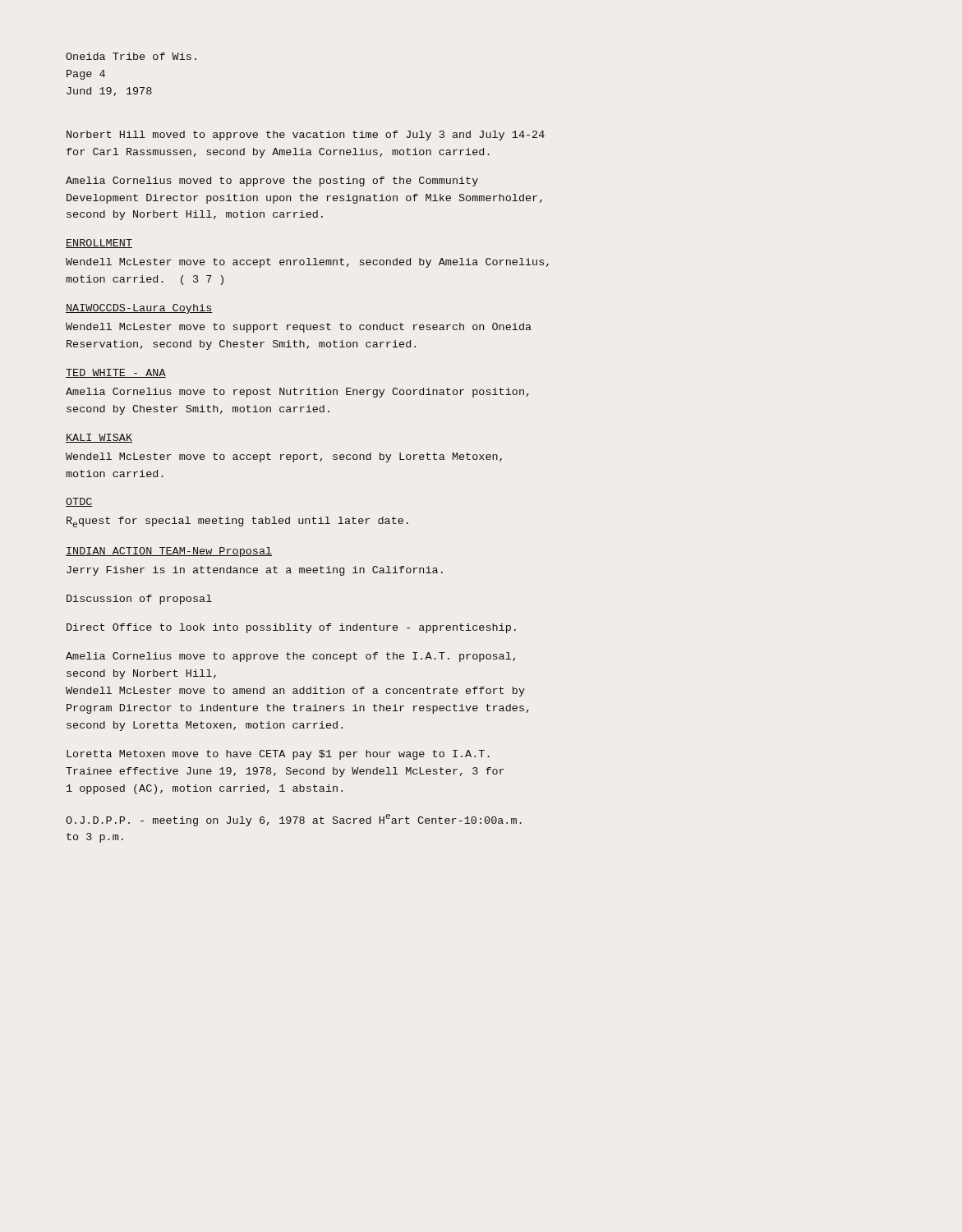The image size is (962, 1232).
Task: Locate the block of text that opens with "Jerry Fisher is in attendance at a meeting"
Action: [x=255, y=571]
